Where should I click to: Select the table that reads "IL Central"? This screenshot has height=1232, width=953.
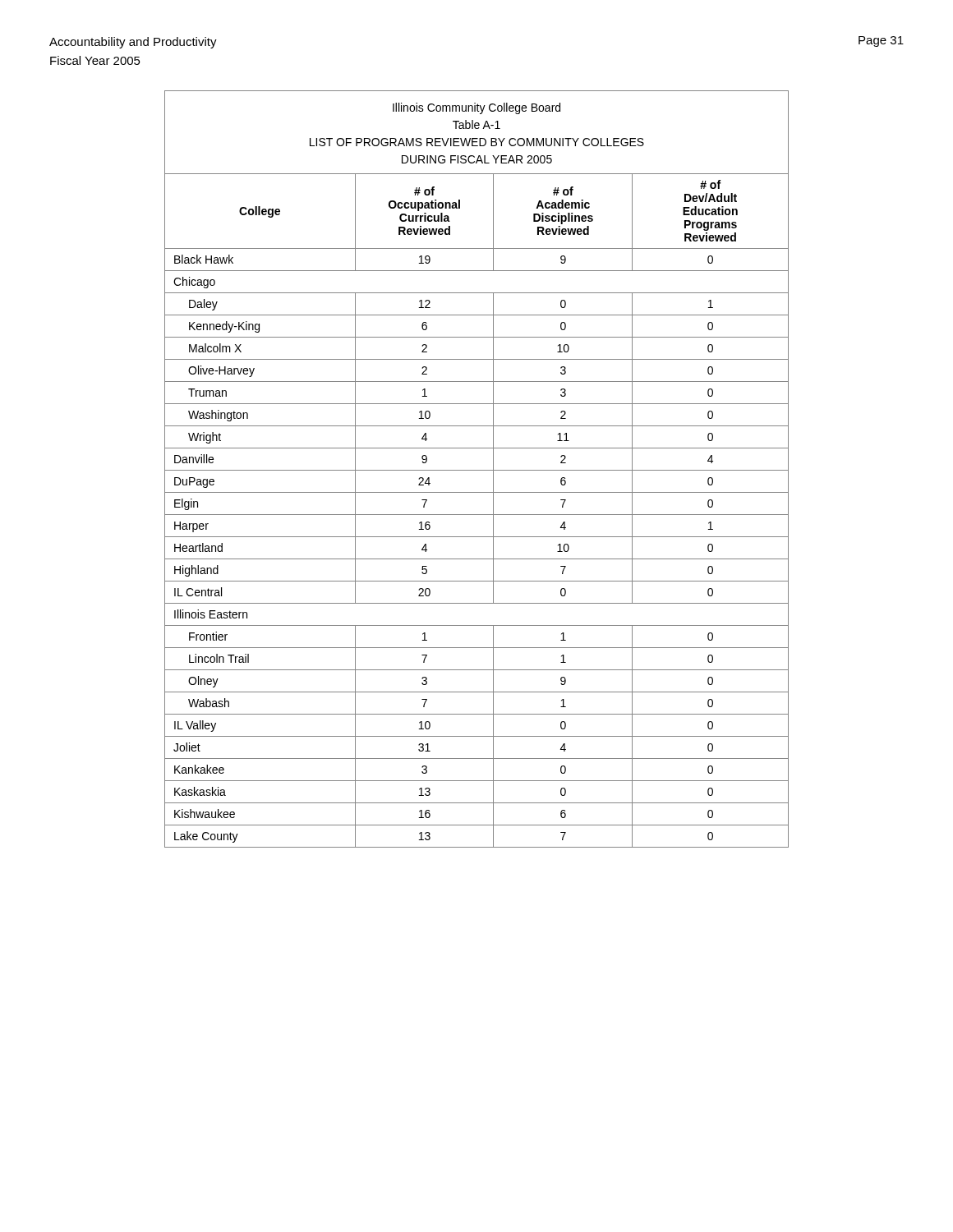[x=476, y=469]
